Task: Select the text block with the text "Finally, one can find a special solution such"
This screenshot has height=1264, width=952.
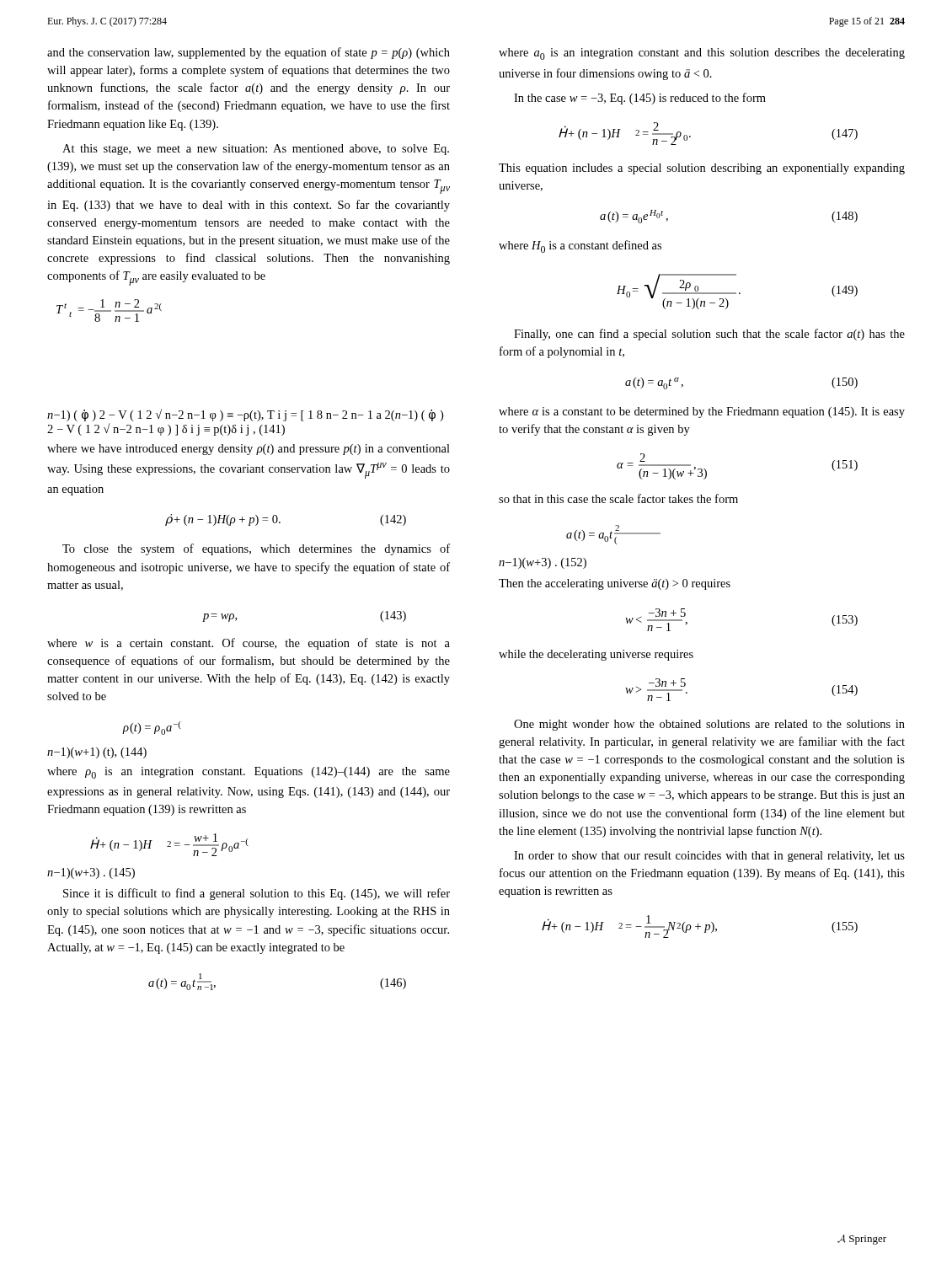Action: pos(702,343)
